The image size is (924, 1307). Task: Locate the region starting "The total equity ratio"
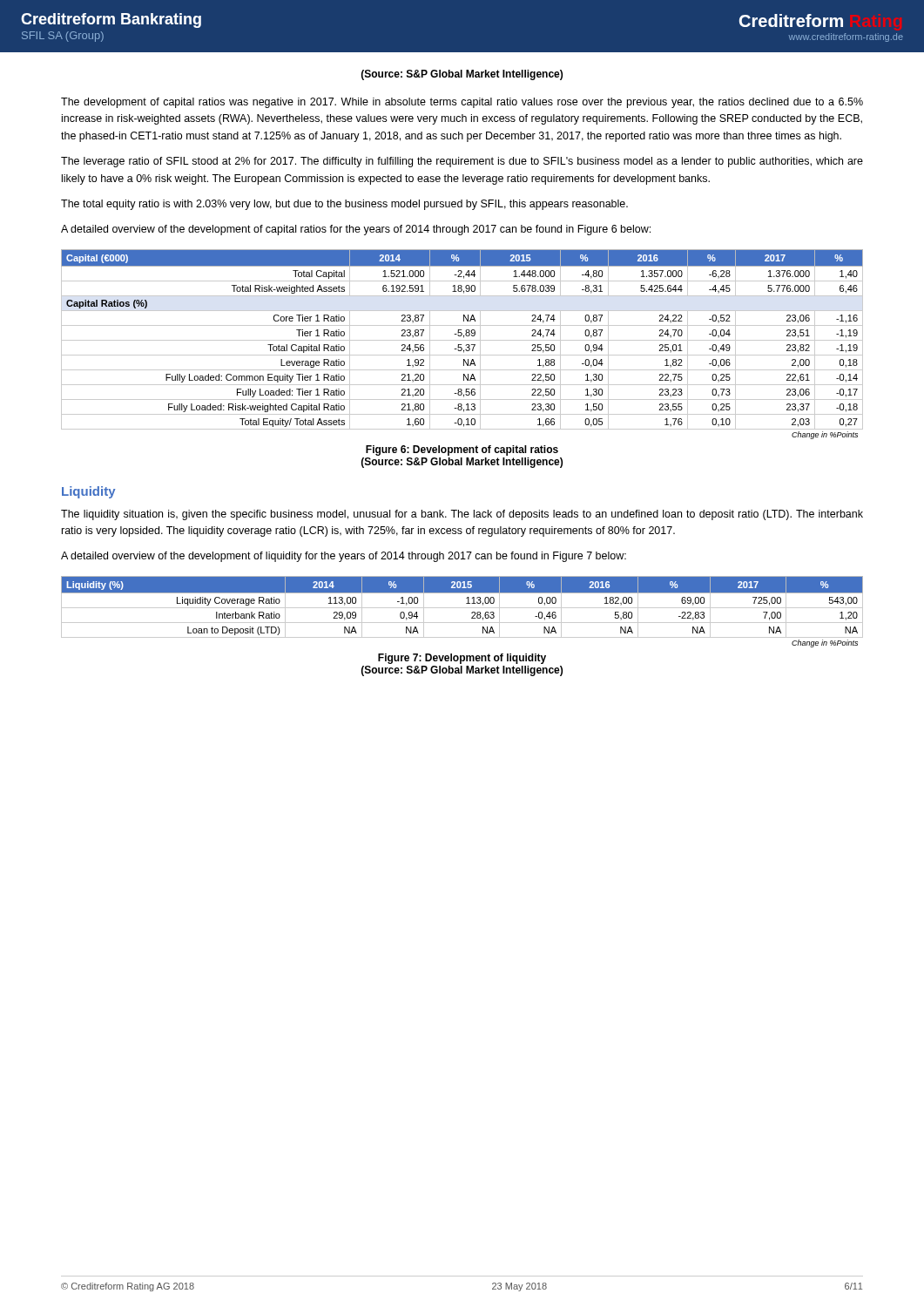click(345, 204)
